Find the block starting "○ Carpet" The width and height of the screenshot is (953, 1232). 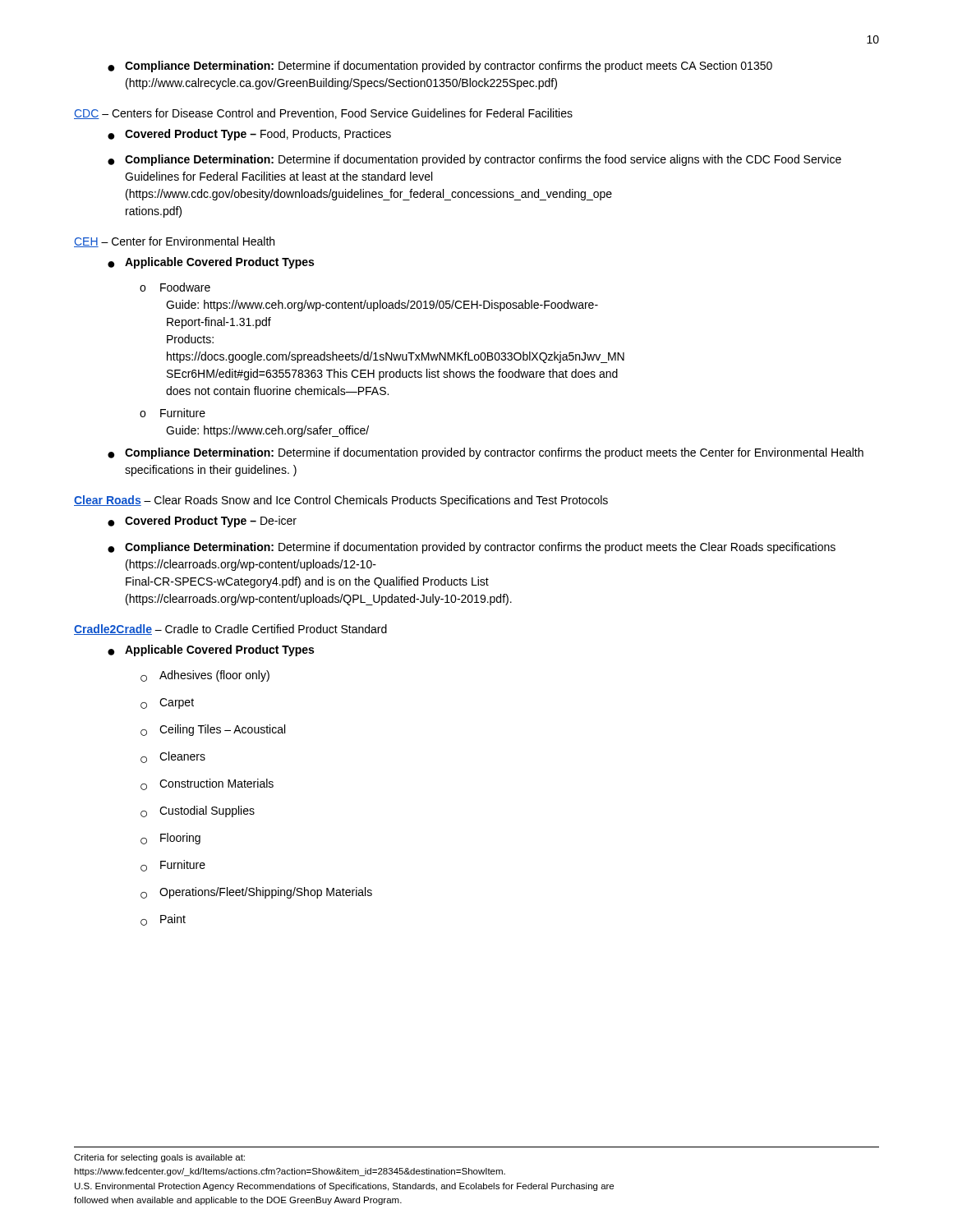coord(167,703)
